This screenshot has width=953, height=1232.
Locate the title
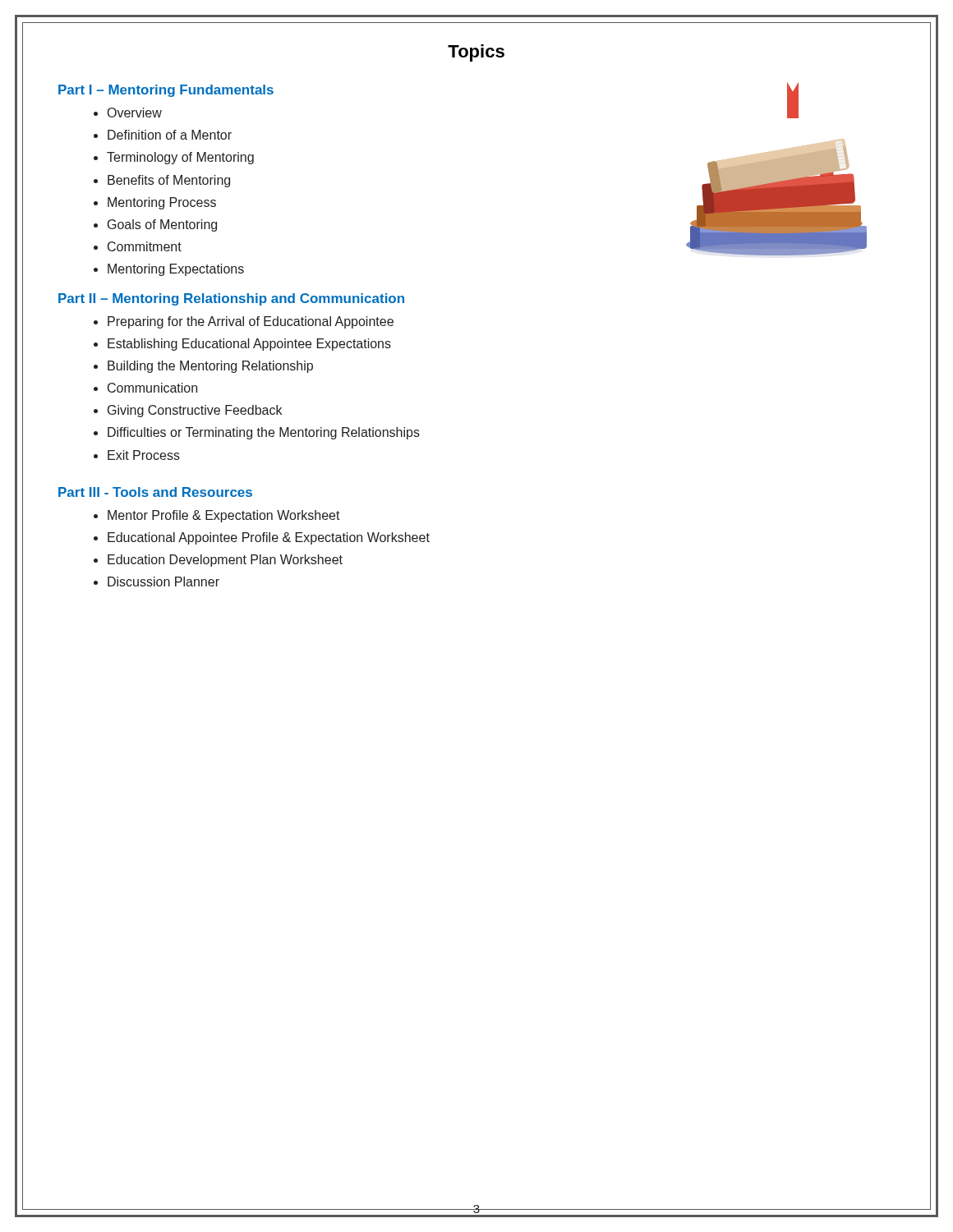pyautogui.click(x=476, y=52)
